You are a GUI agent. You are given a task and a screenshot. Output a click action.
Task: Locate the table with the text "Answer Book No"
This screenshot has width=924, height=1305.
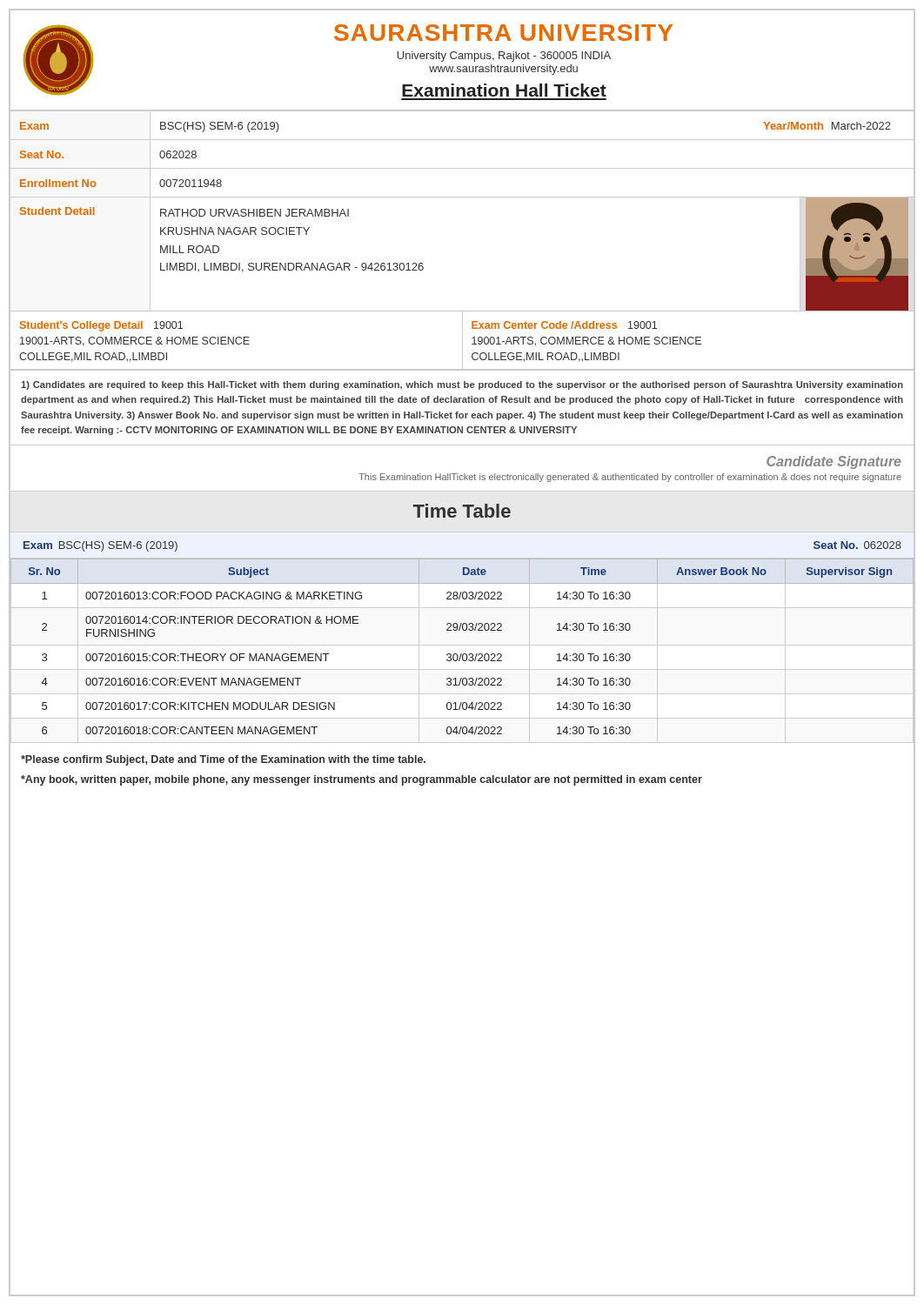[462, 651]
